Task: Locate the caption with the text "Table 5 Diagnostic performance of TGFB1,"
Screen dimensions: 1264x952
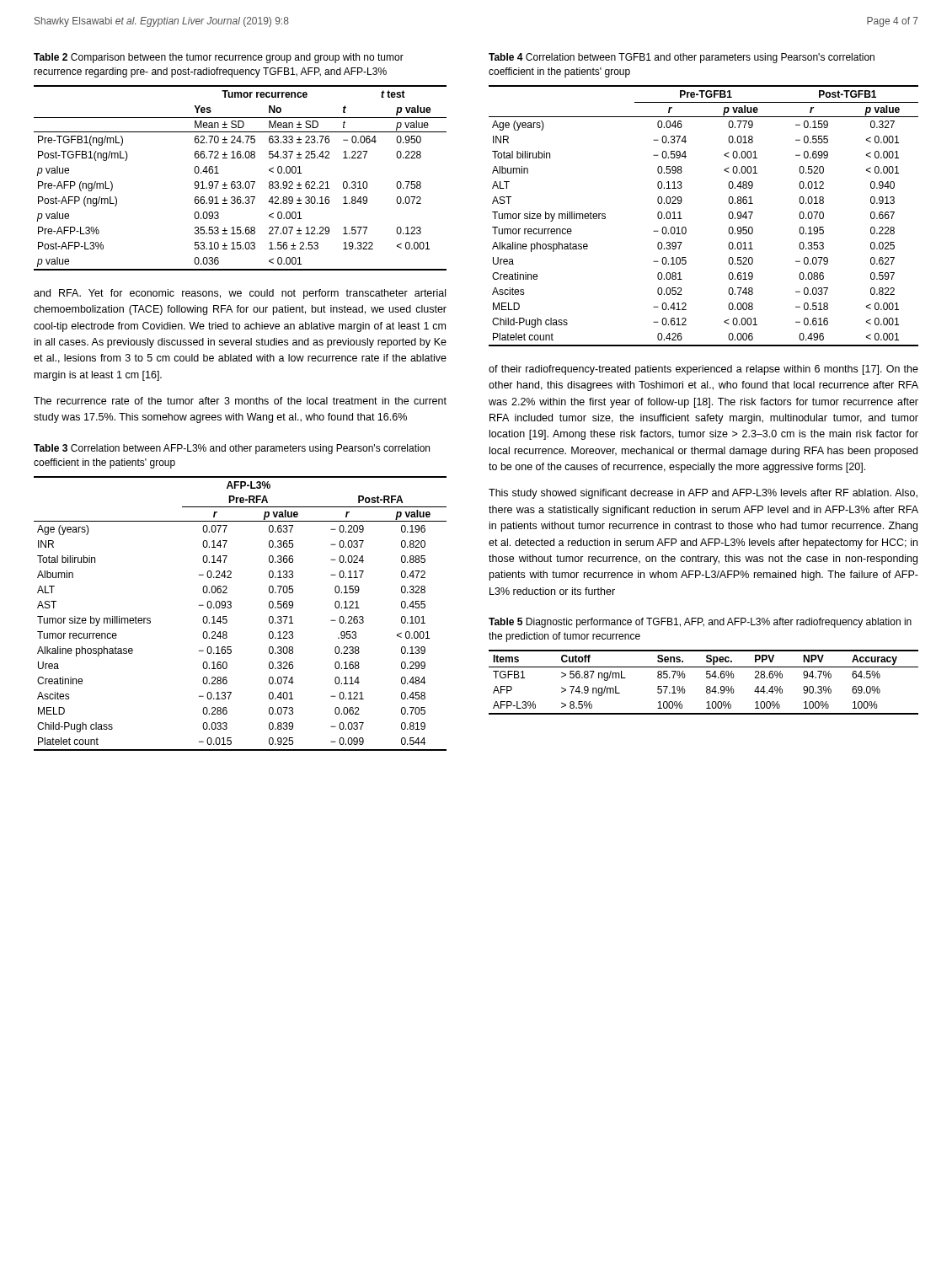Action: 700,629
